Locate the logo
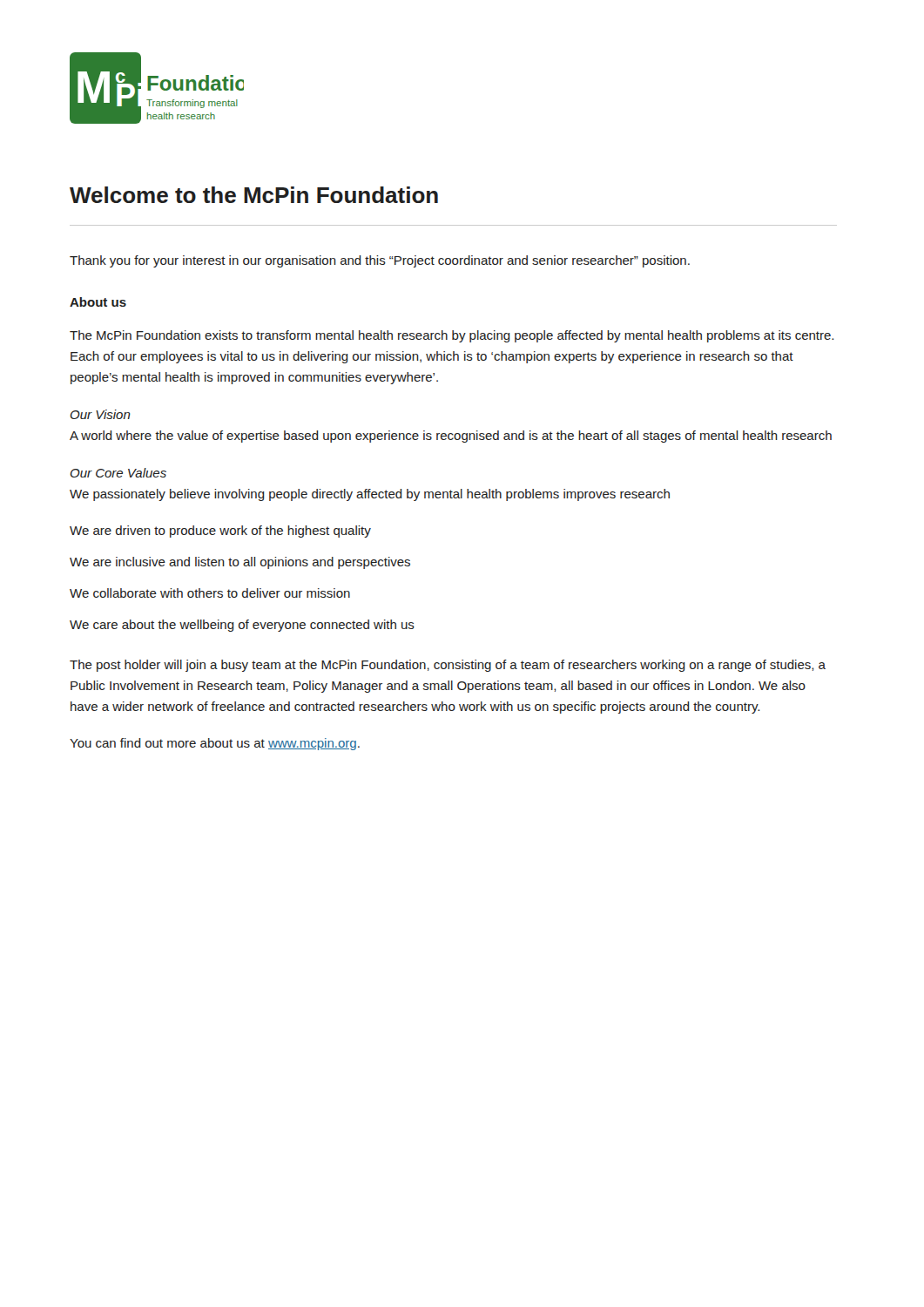Image resolution: width=924 pixels, height=1307 pixels. [453, 100]
